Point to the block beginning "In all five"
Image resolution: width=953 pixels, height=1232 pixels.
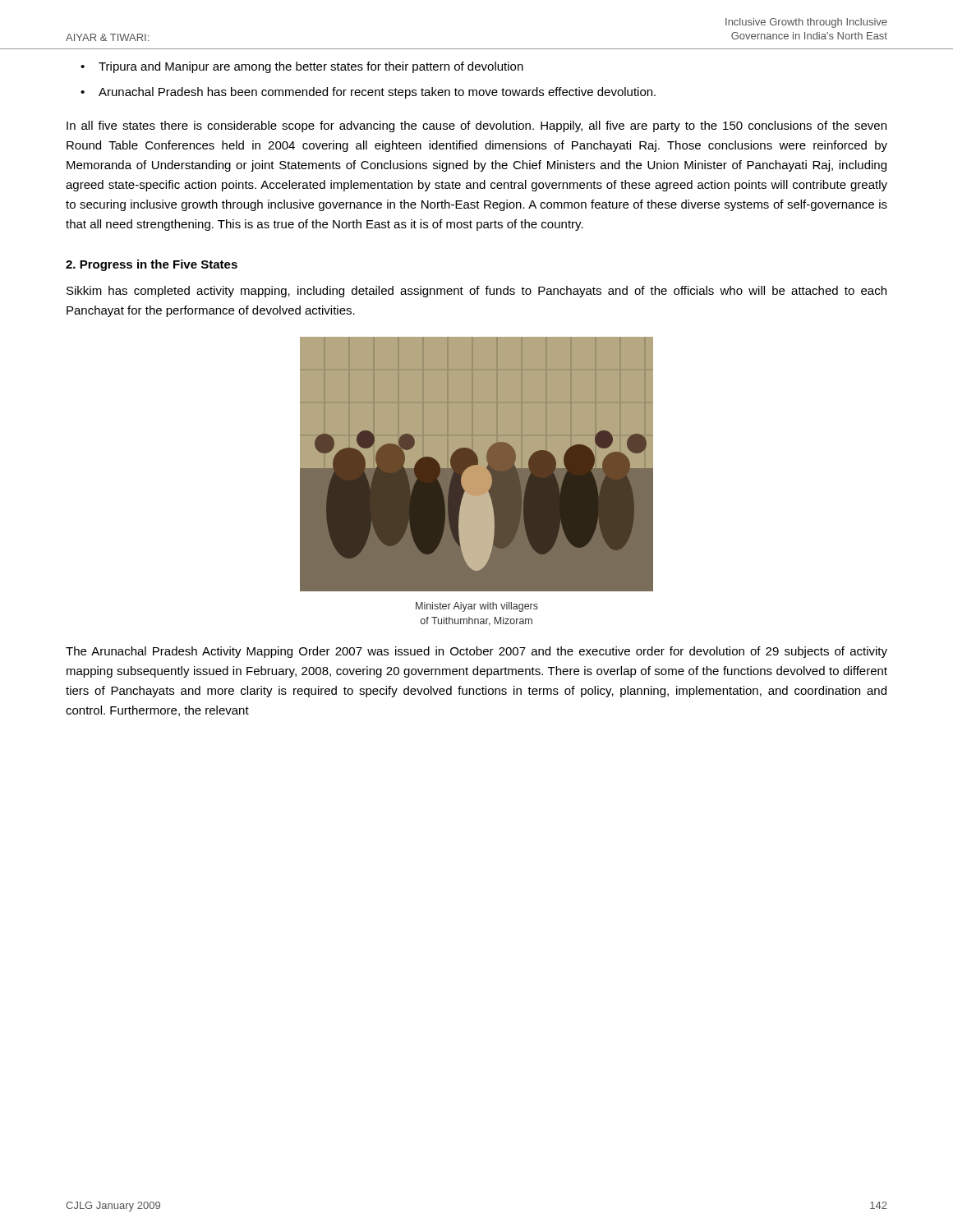tap(476, 175)
